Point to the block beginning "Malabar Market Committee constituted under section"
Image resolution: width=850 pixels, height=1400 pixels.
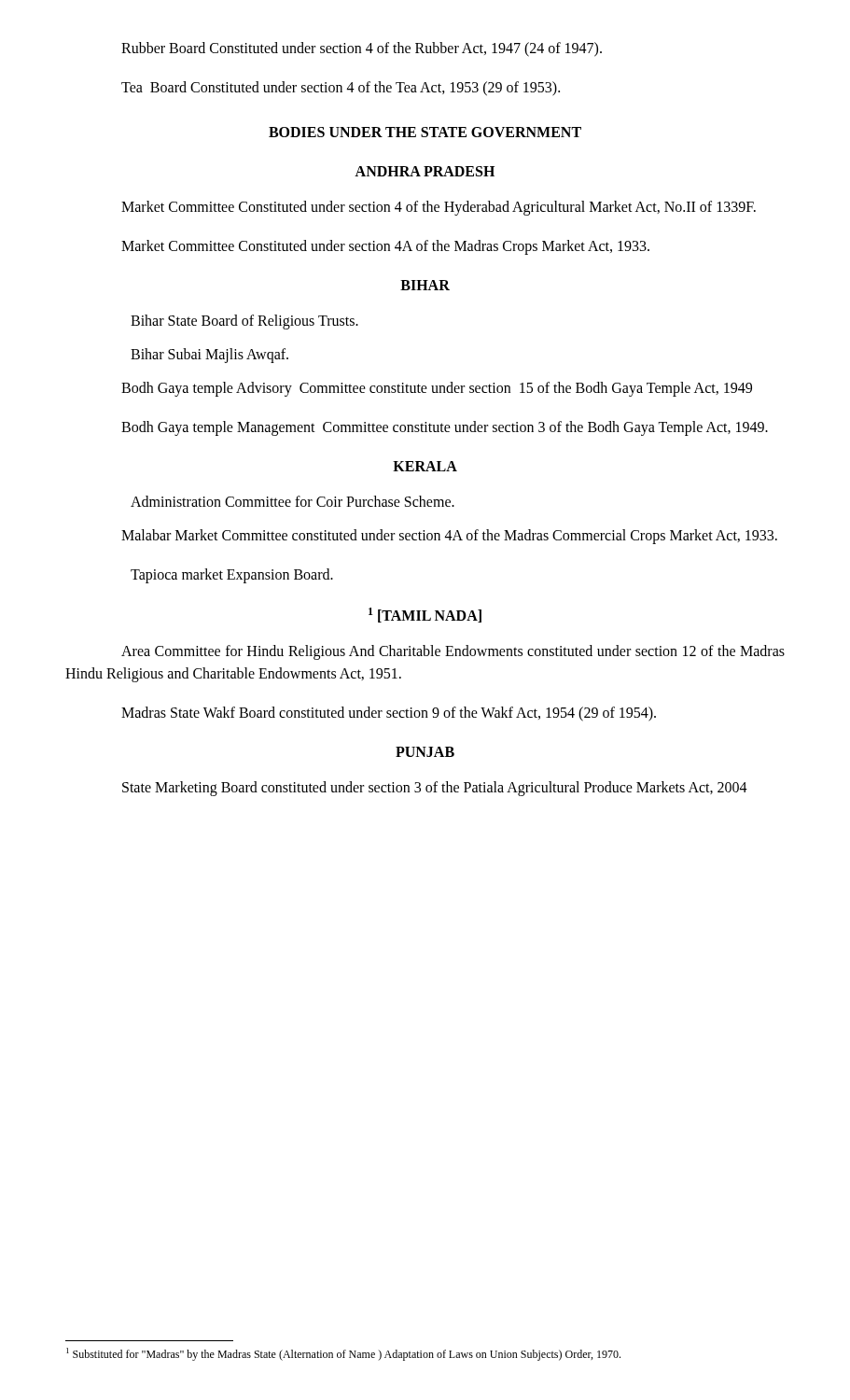click(450, 535)
